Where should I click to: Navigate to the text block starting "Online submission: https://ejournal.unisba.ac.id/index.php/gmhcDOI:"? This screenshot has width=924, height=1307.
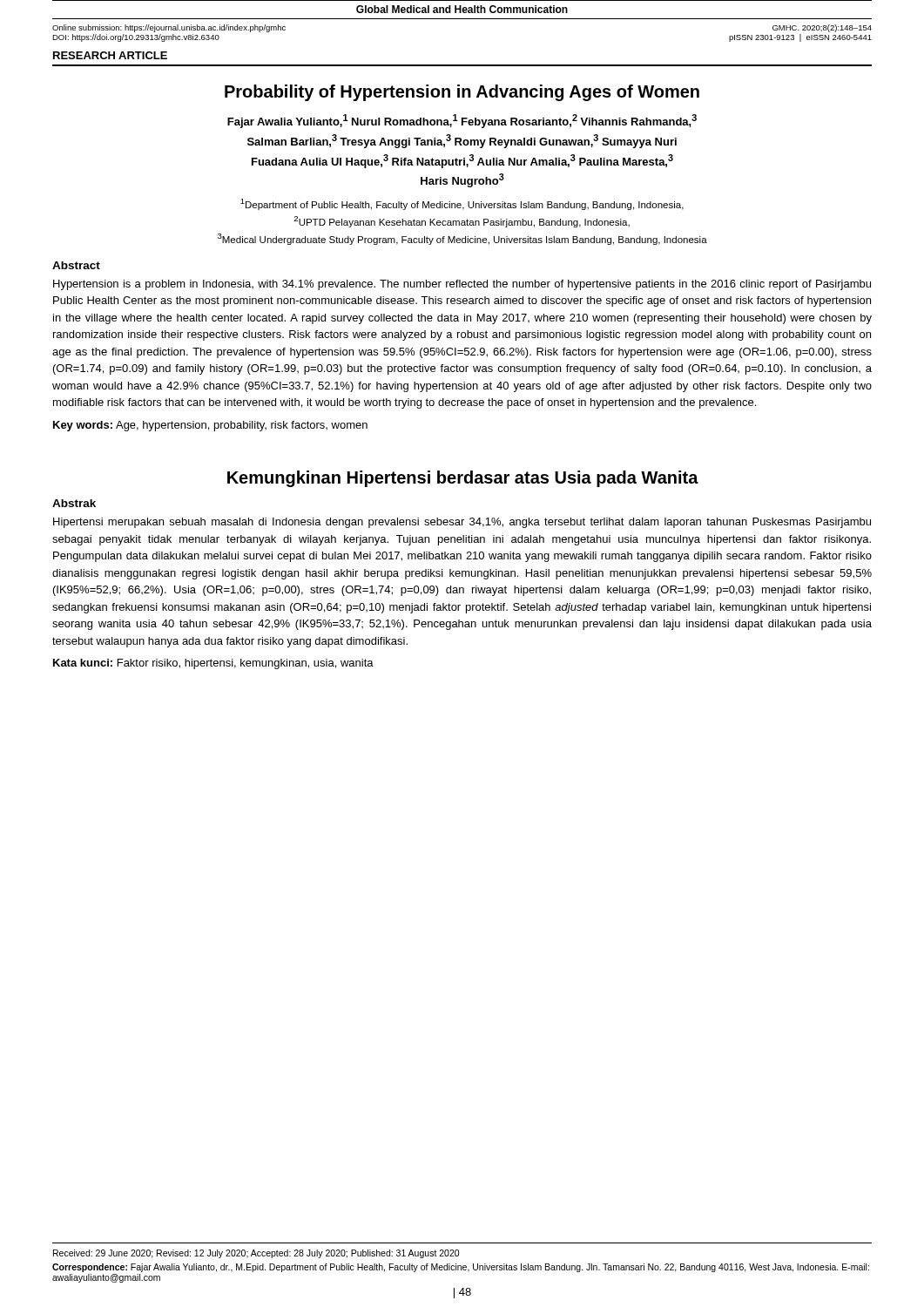169,28
